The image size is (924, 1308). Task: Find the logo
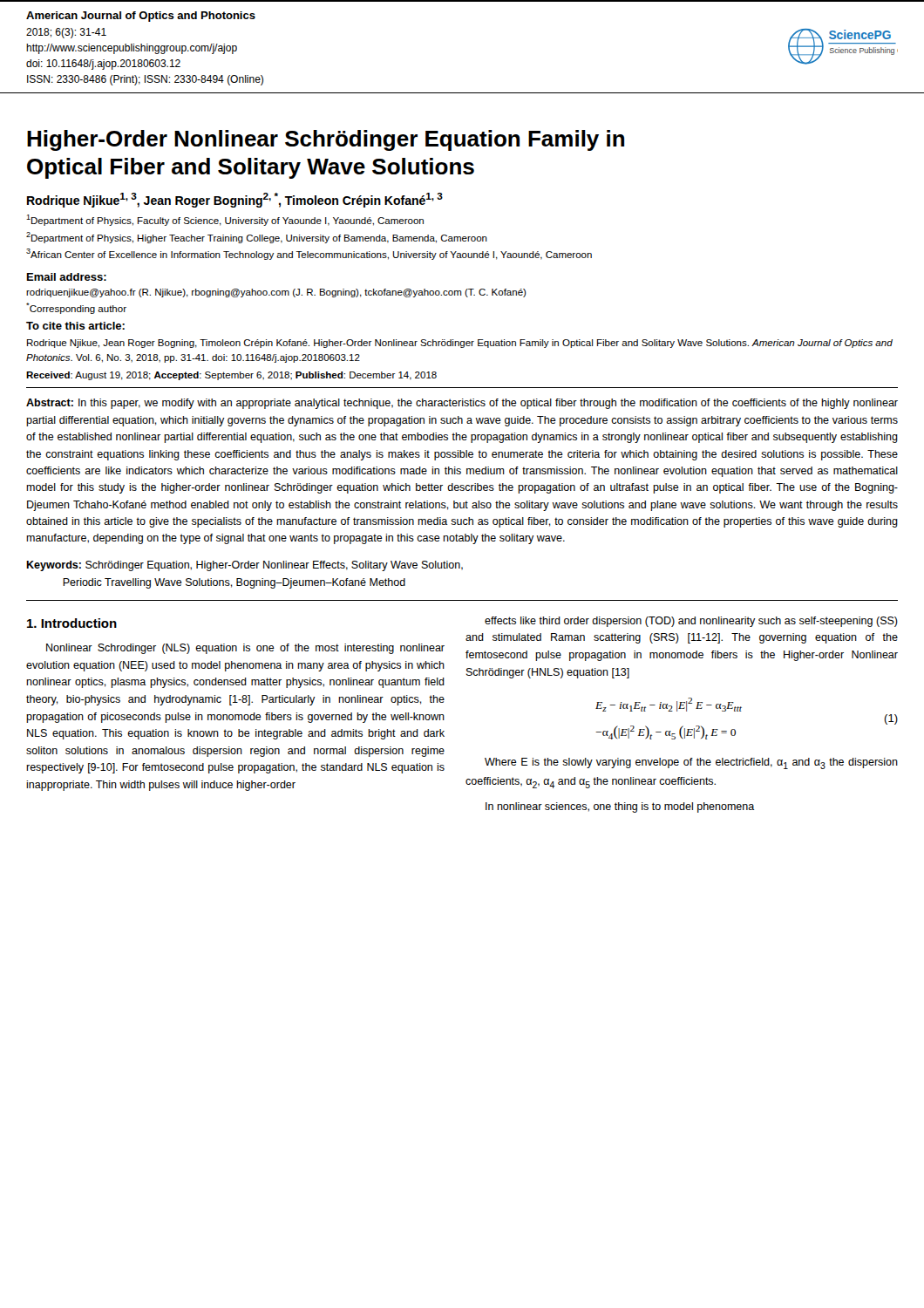tap(841, 47)
